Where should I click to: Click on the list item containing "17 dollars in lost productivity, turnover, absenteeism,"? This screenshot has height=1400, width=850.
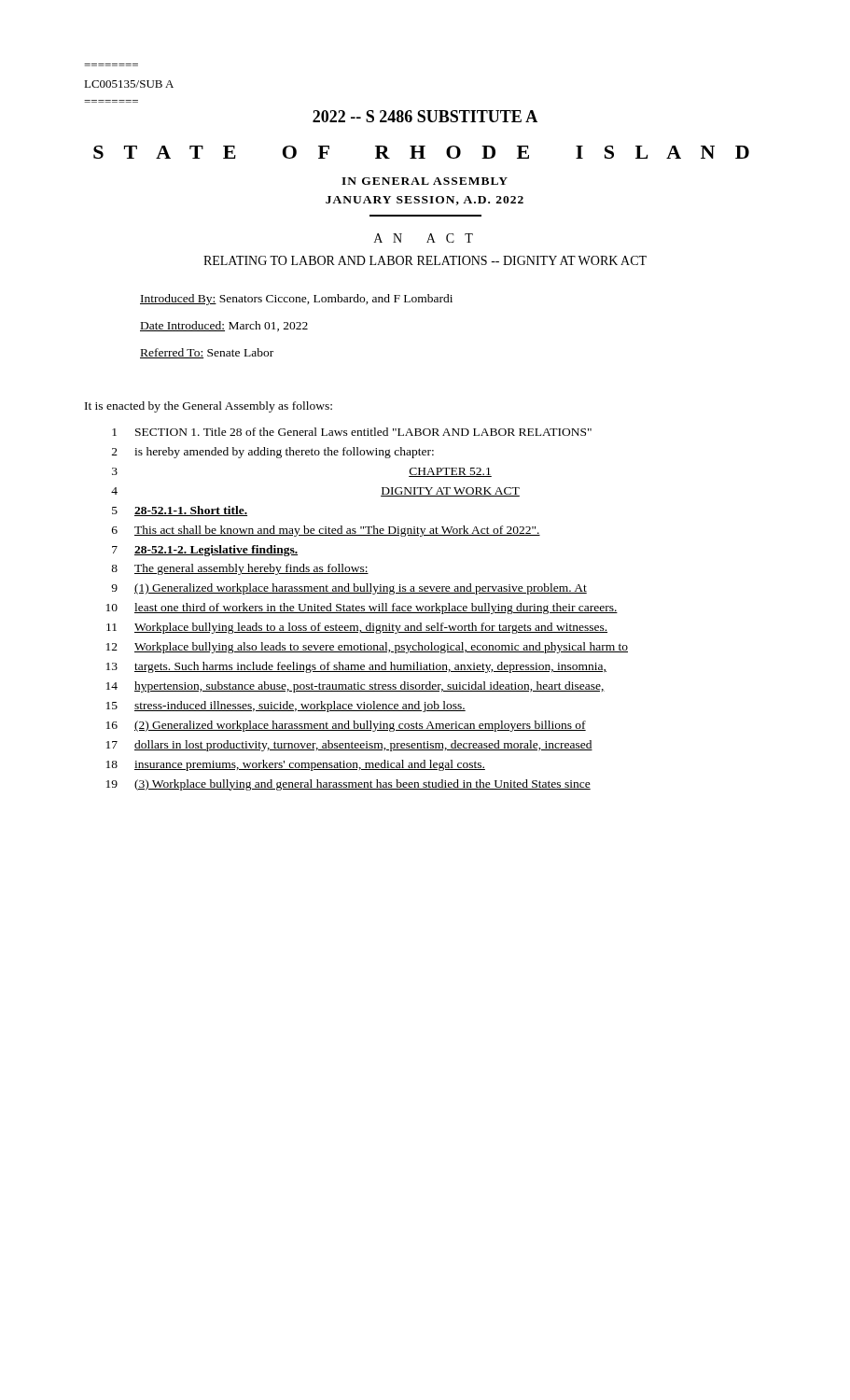[x=425, y=745]
